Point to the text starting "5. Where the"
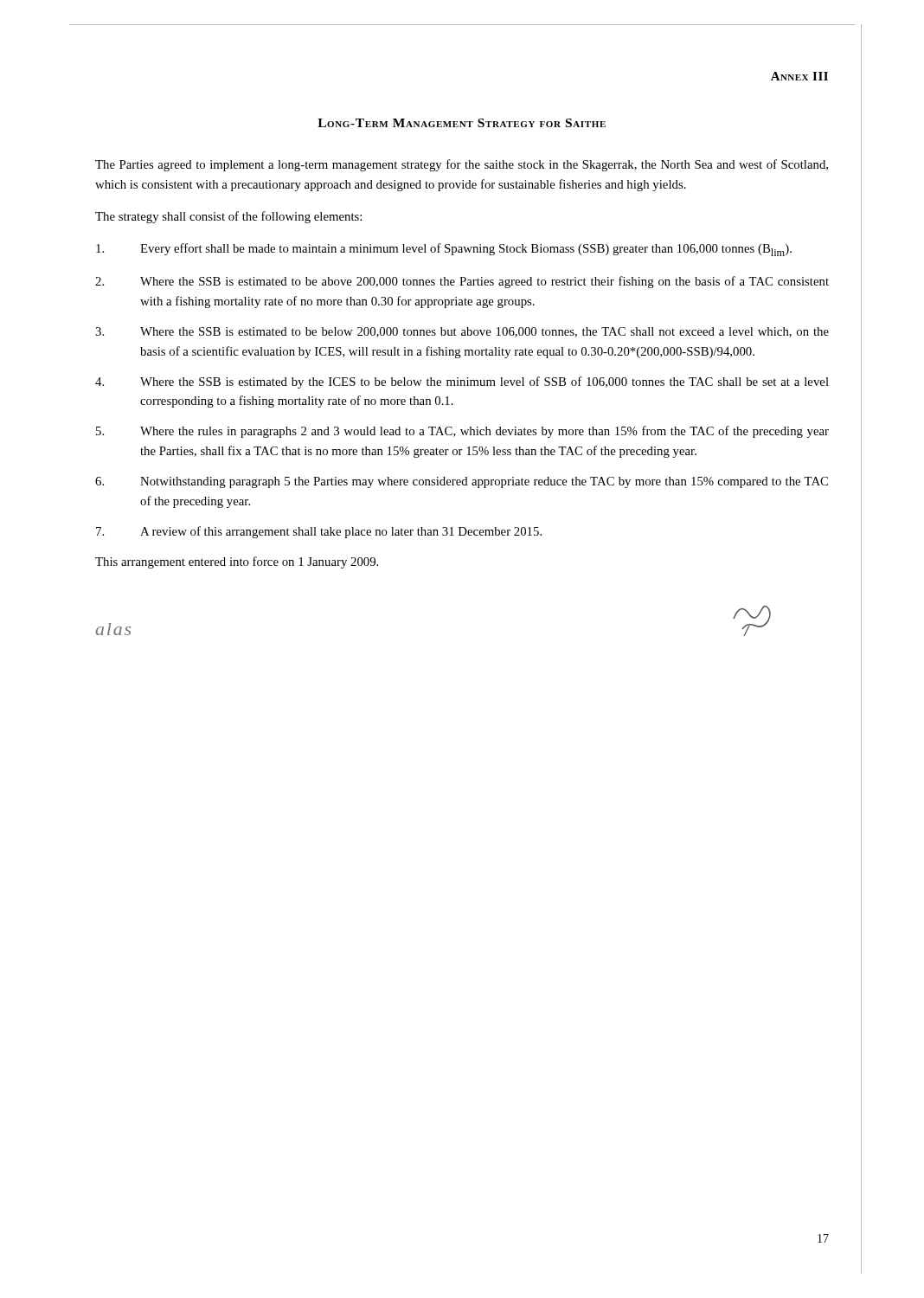924x1298 pixels. point(462,442)
